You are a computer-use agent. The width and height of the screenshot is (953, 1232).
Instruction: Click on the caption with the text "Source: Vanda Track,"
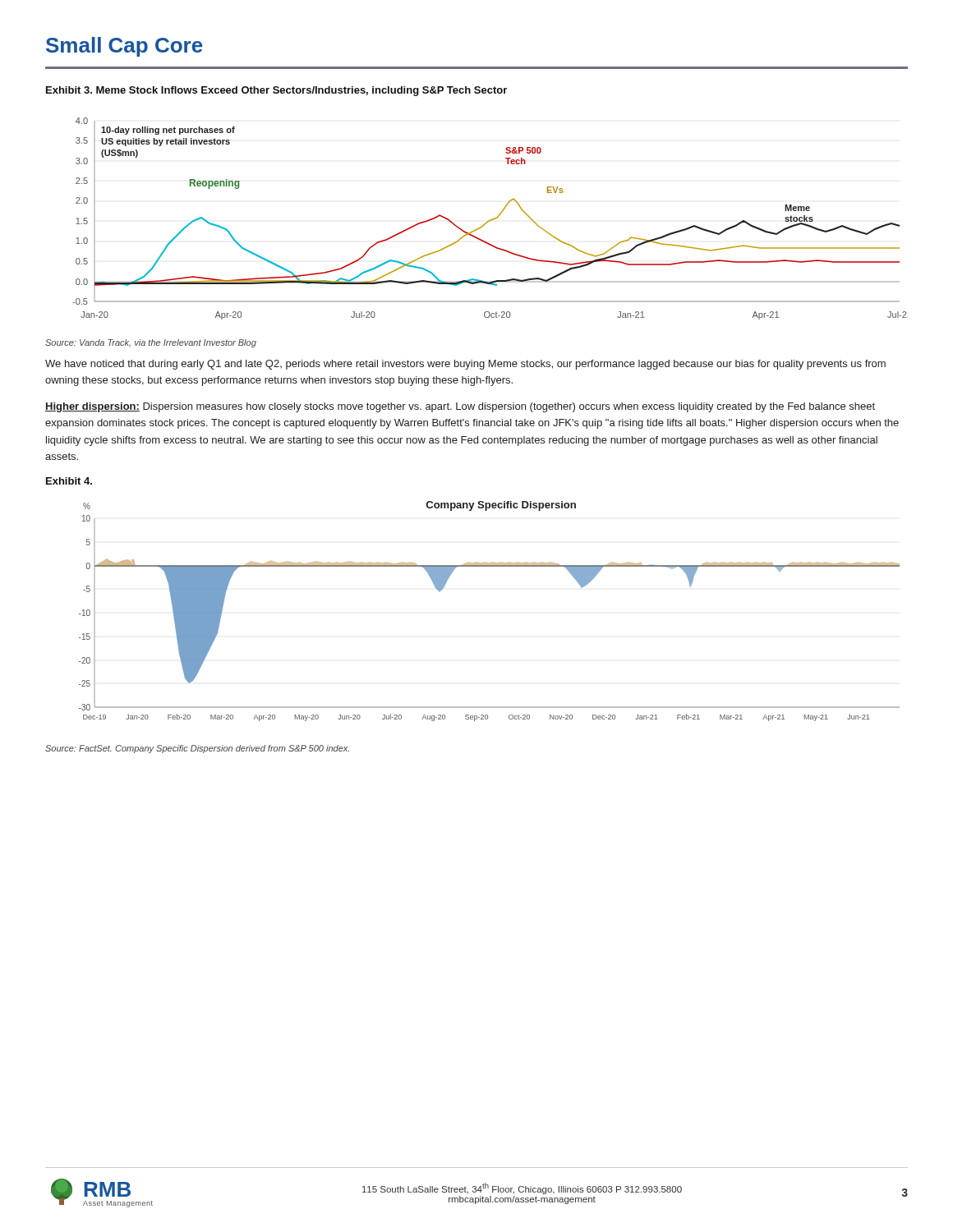pyautogui.click(x=151, y=342)
